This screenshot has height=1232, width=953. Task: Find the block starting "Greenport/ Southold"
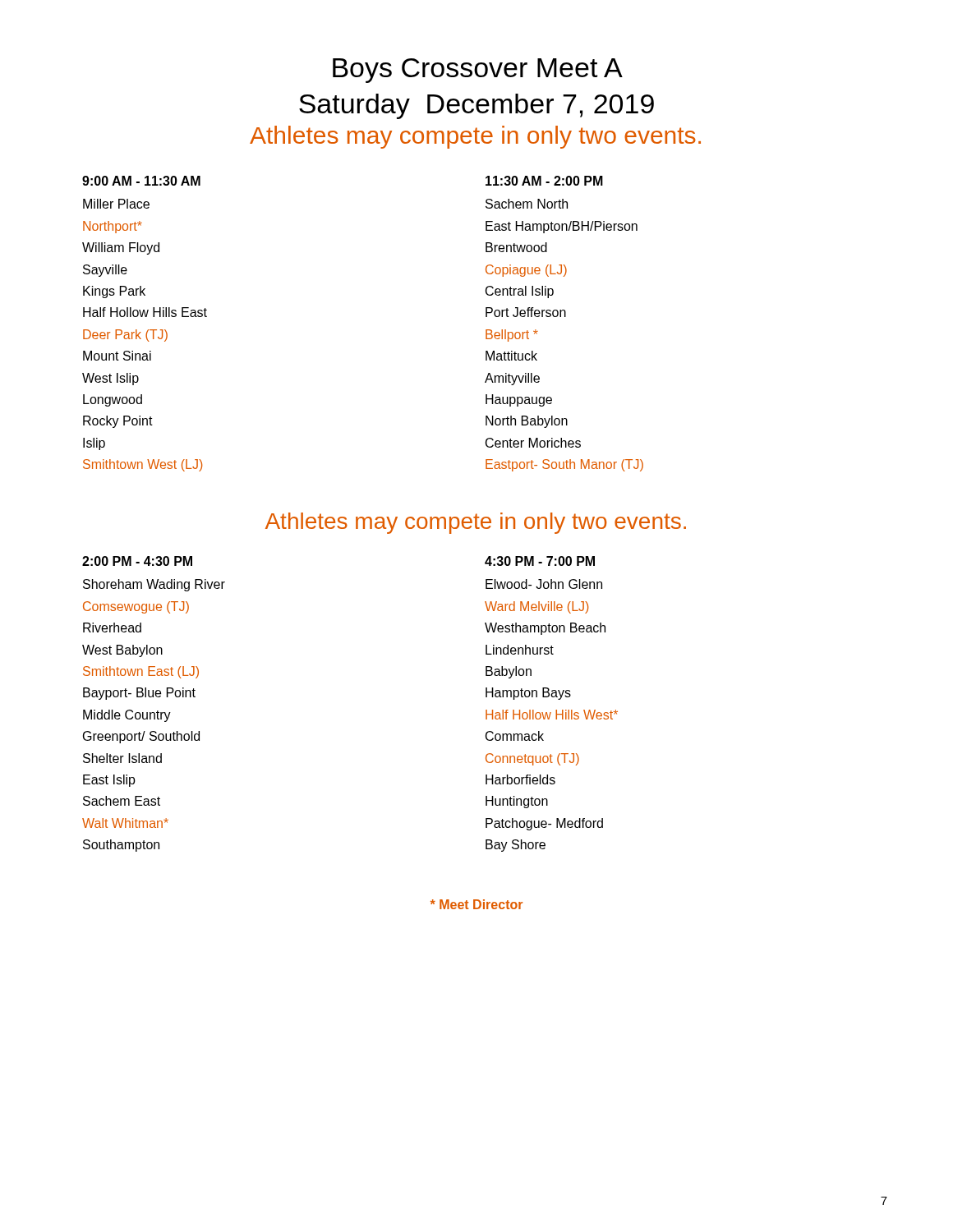click(141, 736)
